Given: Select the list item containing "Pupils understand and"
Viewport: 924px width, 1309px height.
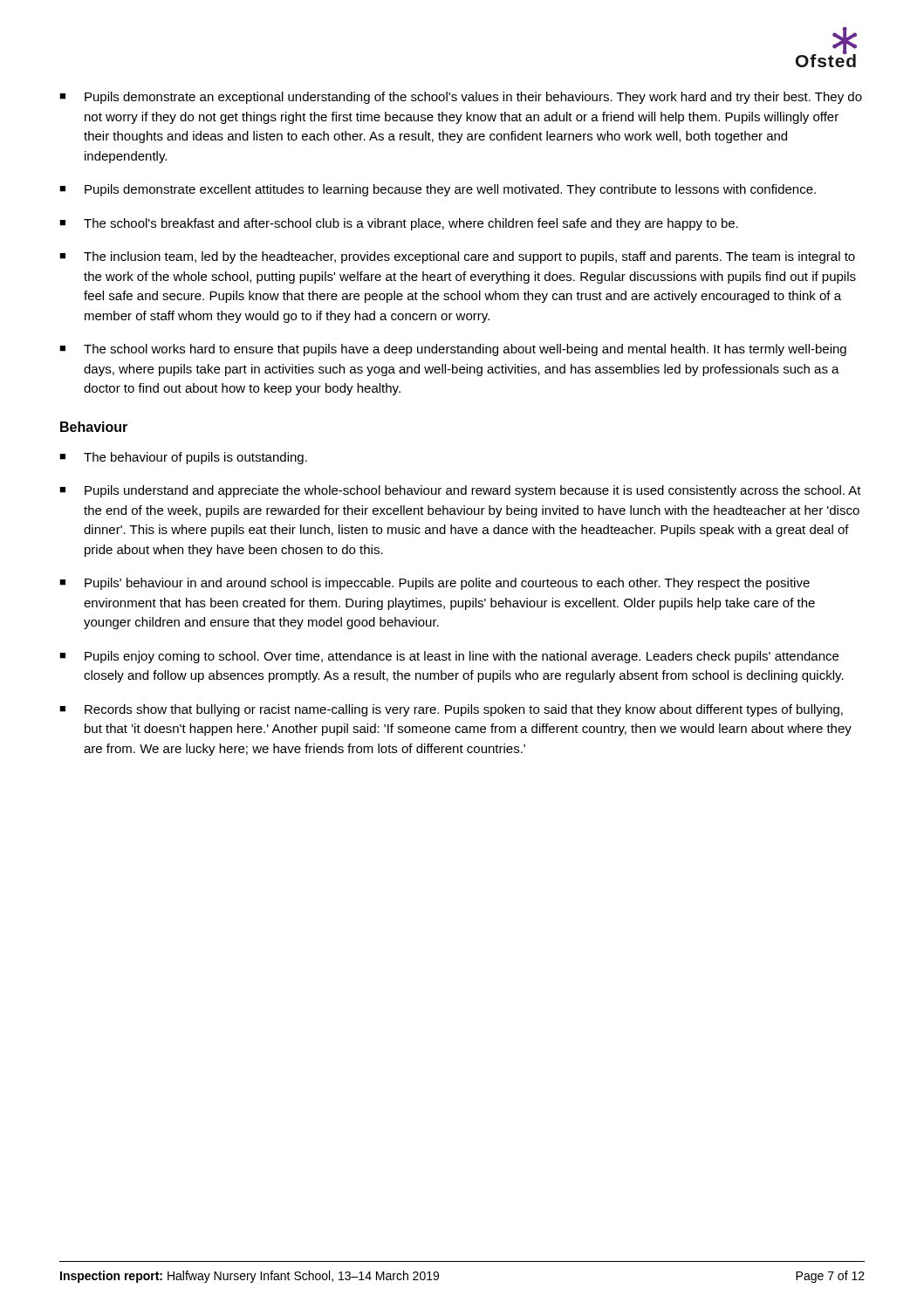Looking at the screenshot, I should (472, 519).
